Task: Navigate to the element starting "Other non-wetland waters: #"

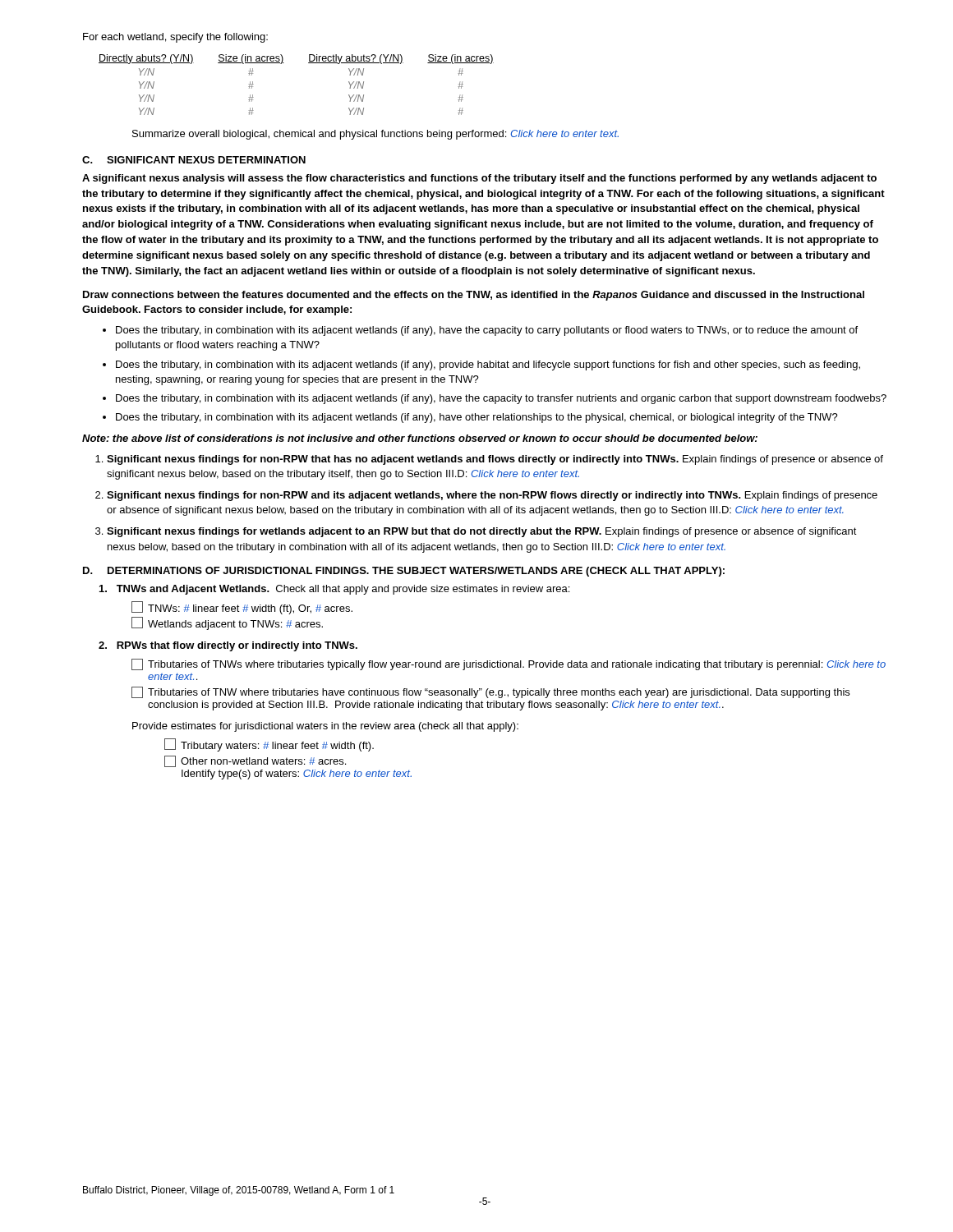Action: click(x=289, y=767)
